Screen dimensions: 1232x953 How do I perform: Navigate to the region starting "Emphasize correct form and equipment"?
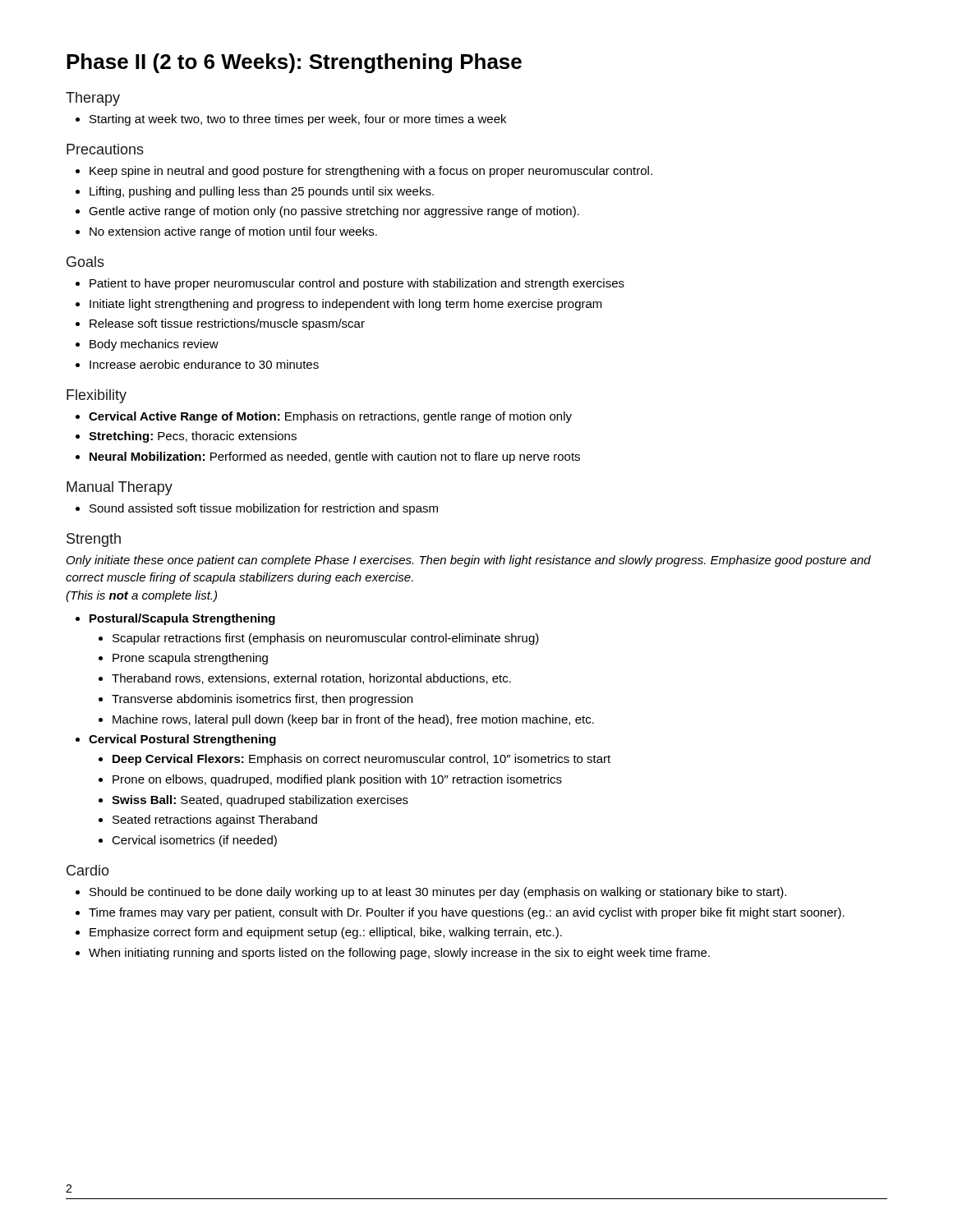click(x=326, y=932)
